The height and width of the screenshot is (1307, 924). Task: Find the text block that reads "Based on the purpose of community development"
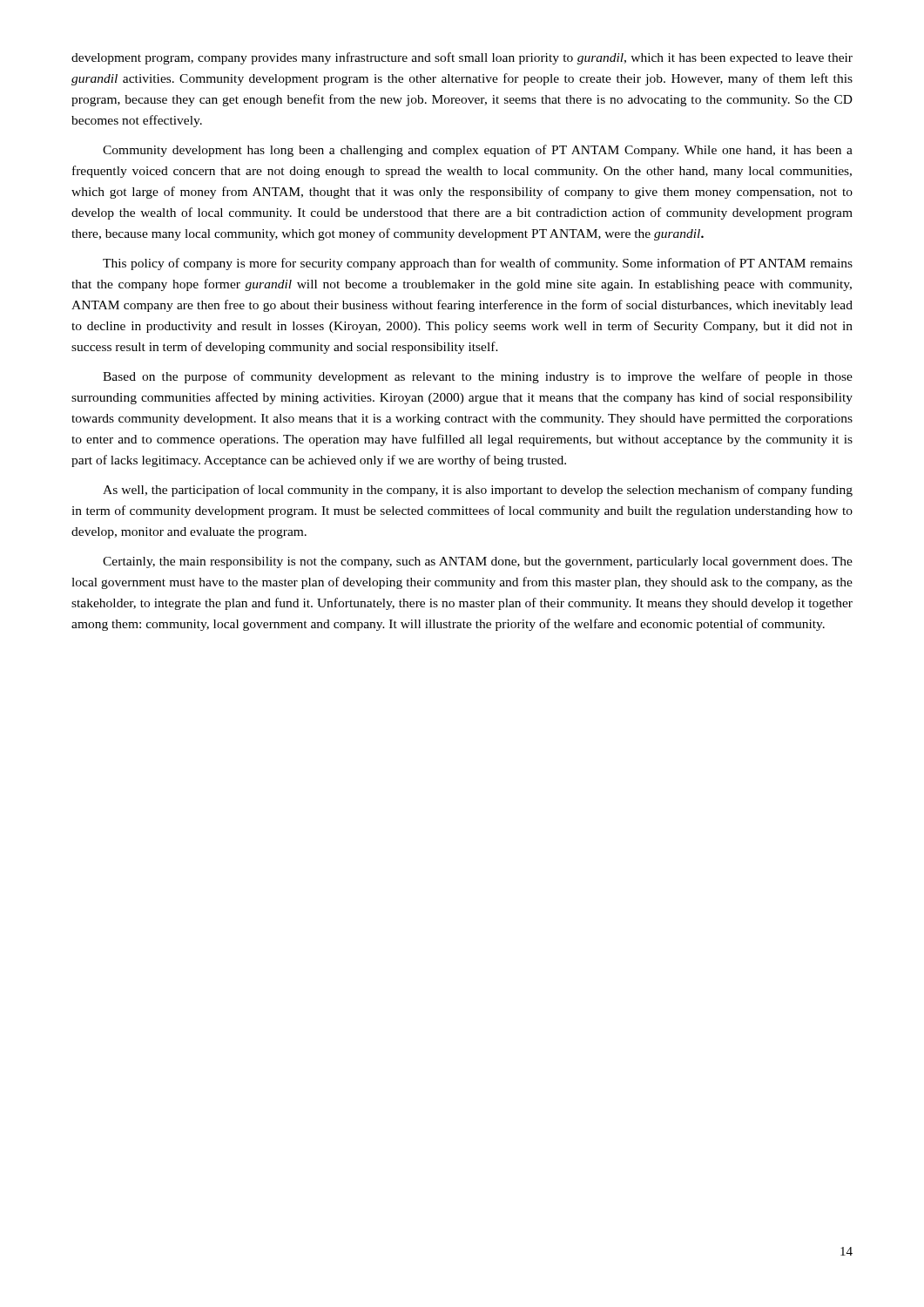click(x=462, y=418)
